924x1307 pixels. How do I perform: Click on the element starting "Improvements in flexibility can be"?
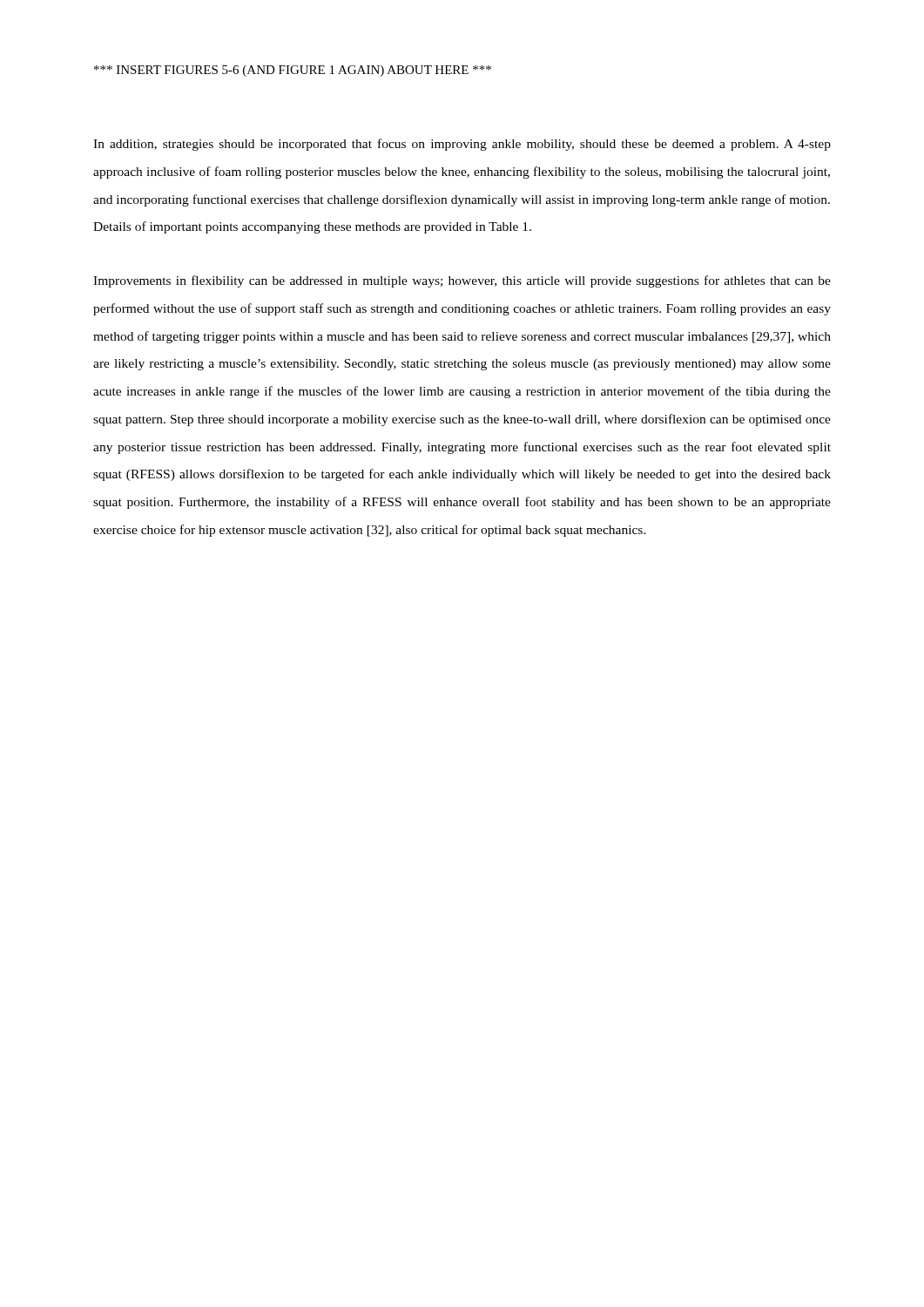click(x=462, y=405)
